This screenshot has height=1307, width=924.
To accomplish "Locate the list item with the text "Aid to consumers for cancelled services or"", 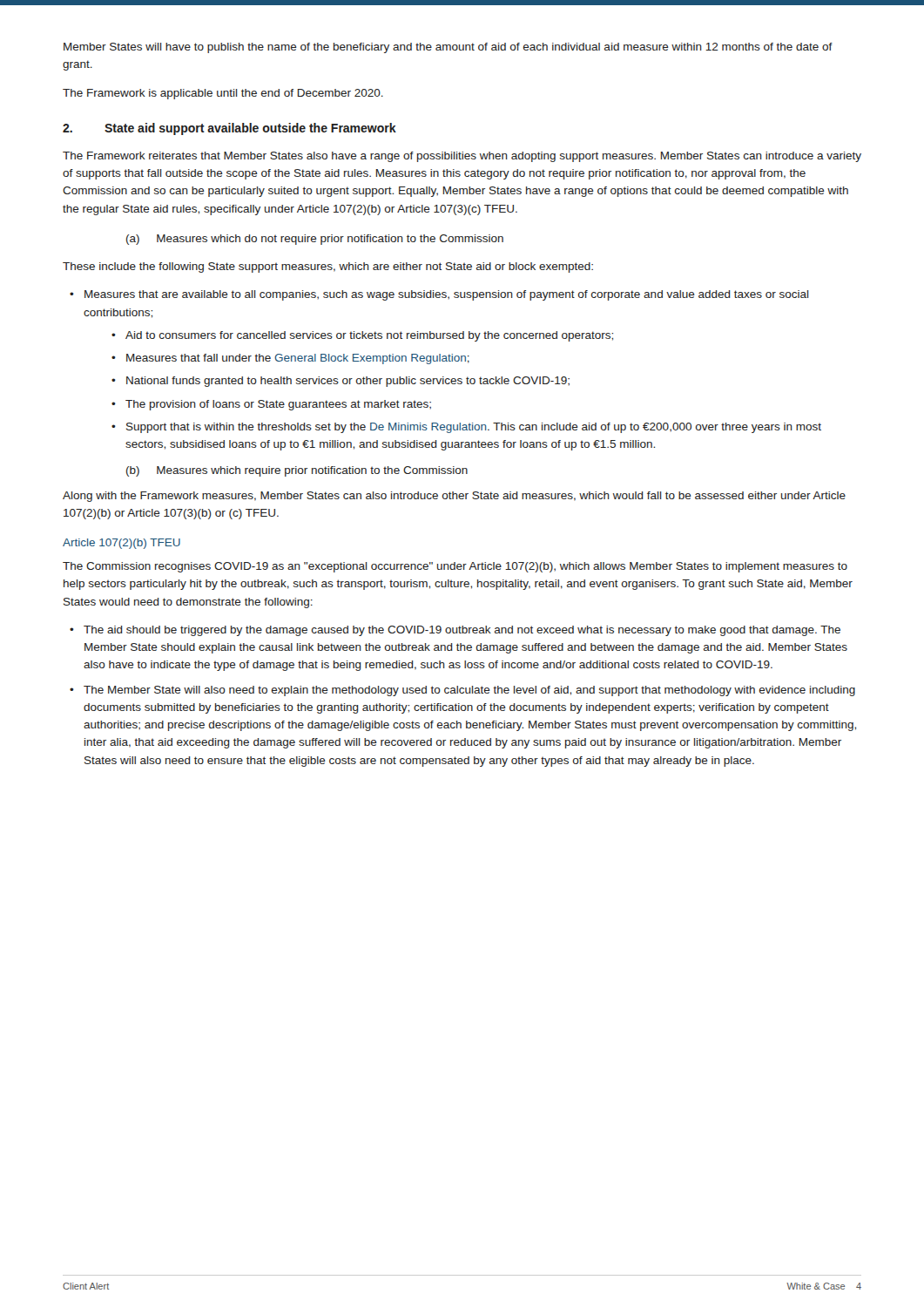I will coord(370,335).
